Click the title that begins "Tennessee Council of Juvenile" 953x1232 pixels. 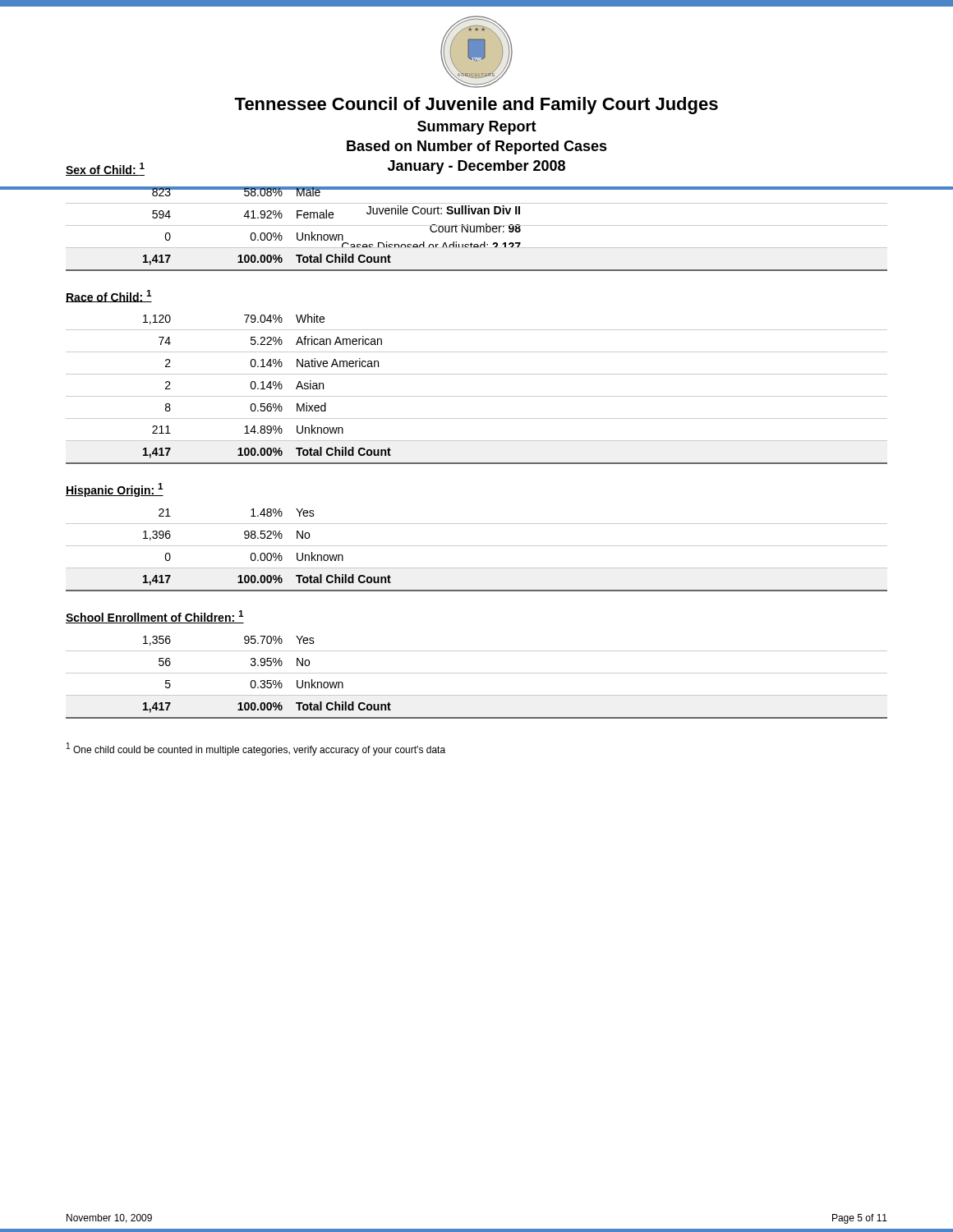tap(476, 134)
